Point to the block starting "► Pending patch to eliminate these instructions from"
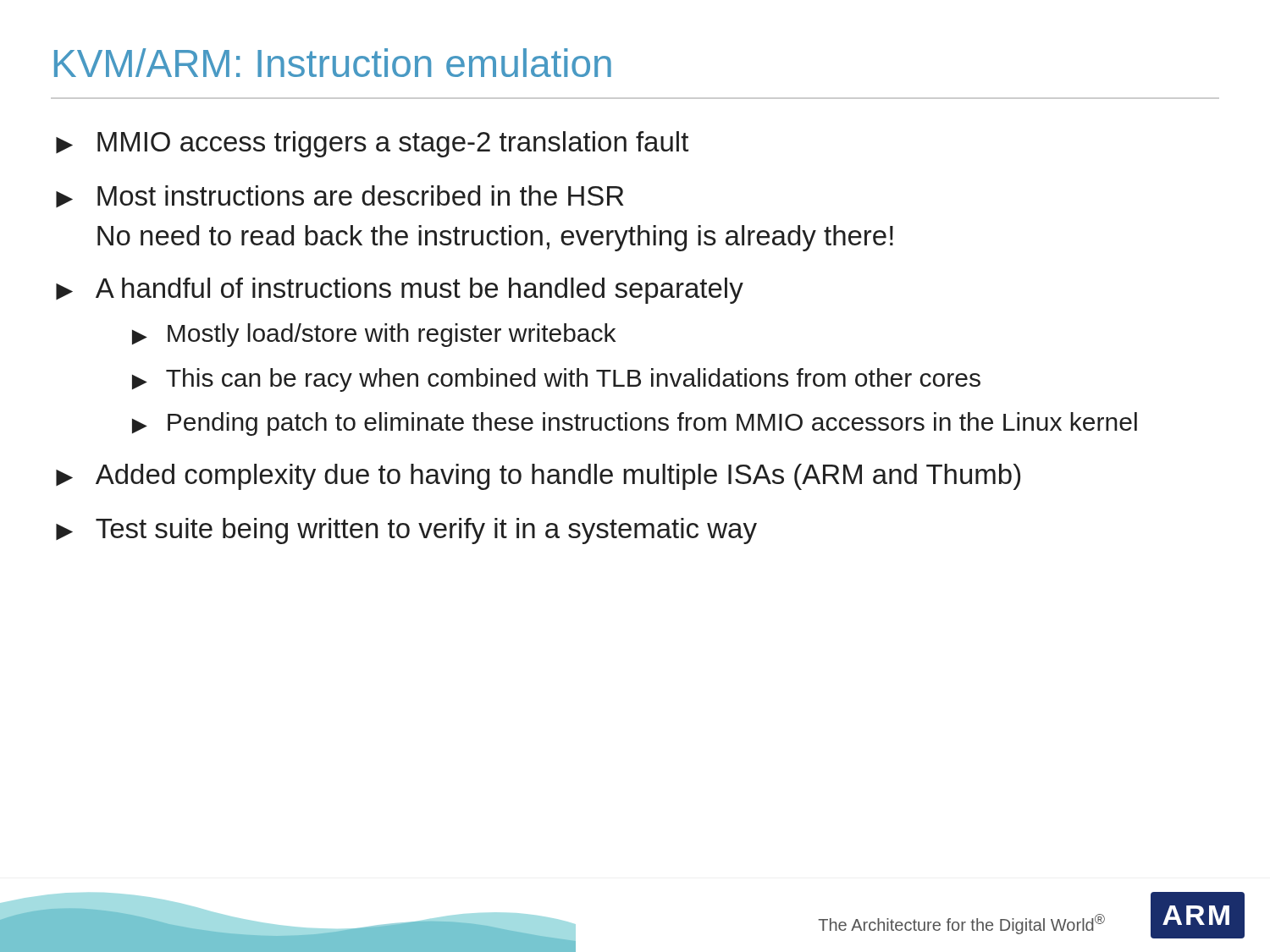 click(633, 423)
